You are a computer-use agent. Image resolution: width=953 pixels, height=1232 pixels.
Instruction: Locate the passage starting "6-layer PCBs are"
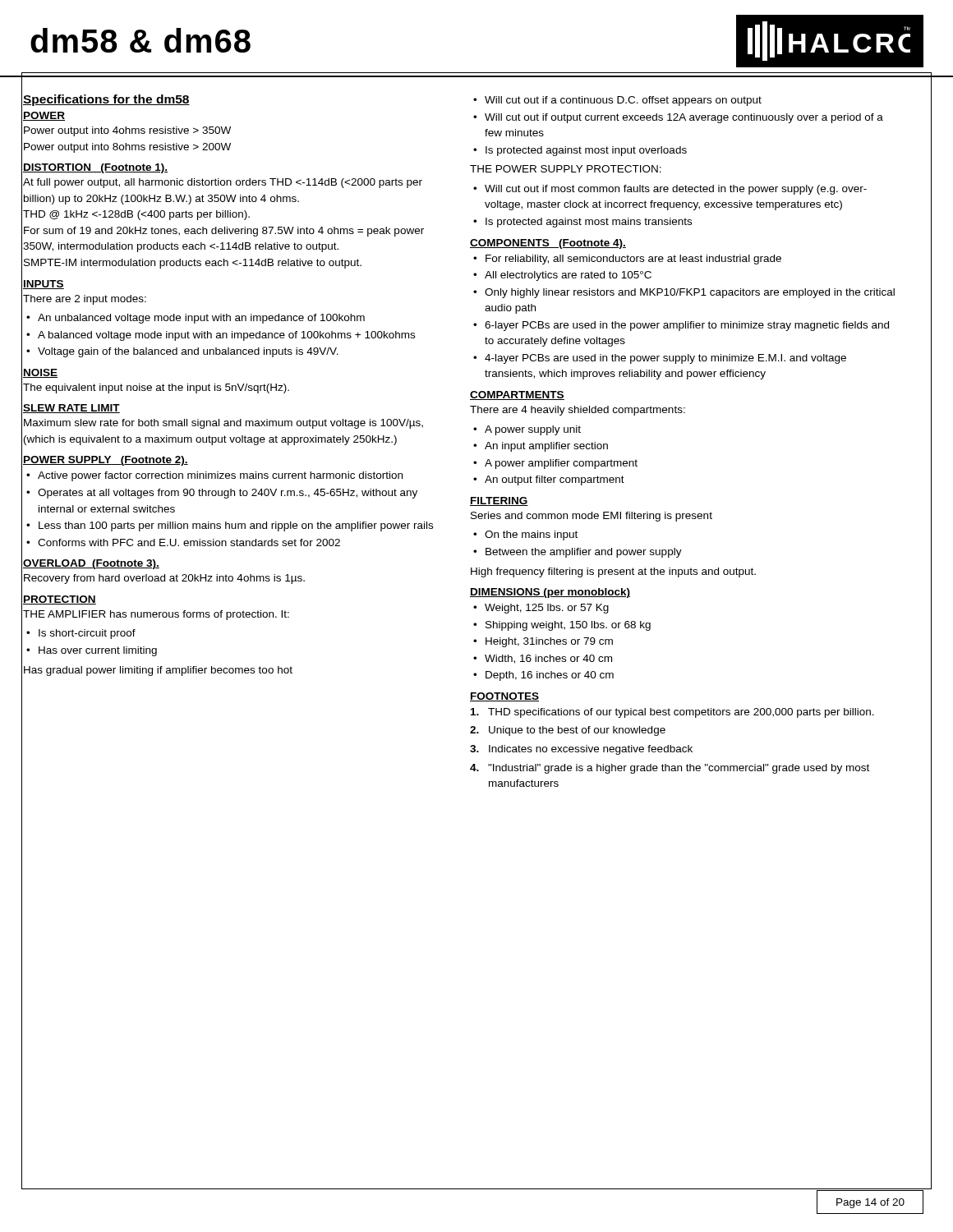tap(687, 333)
